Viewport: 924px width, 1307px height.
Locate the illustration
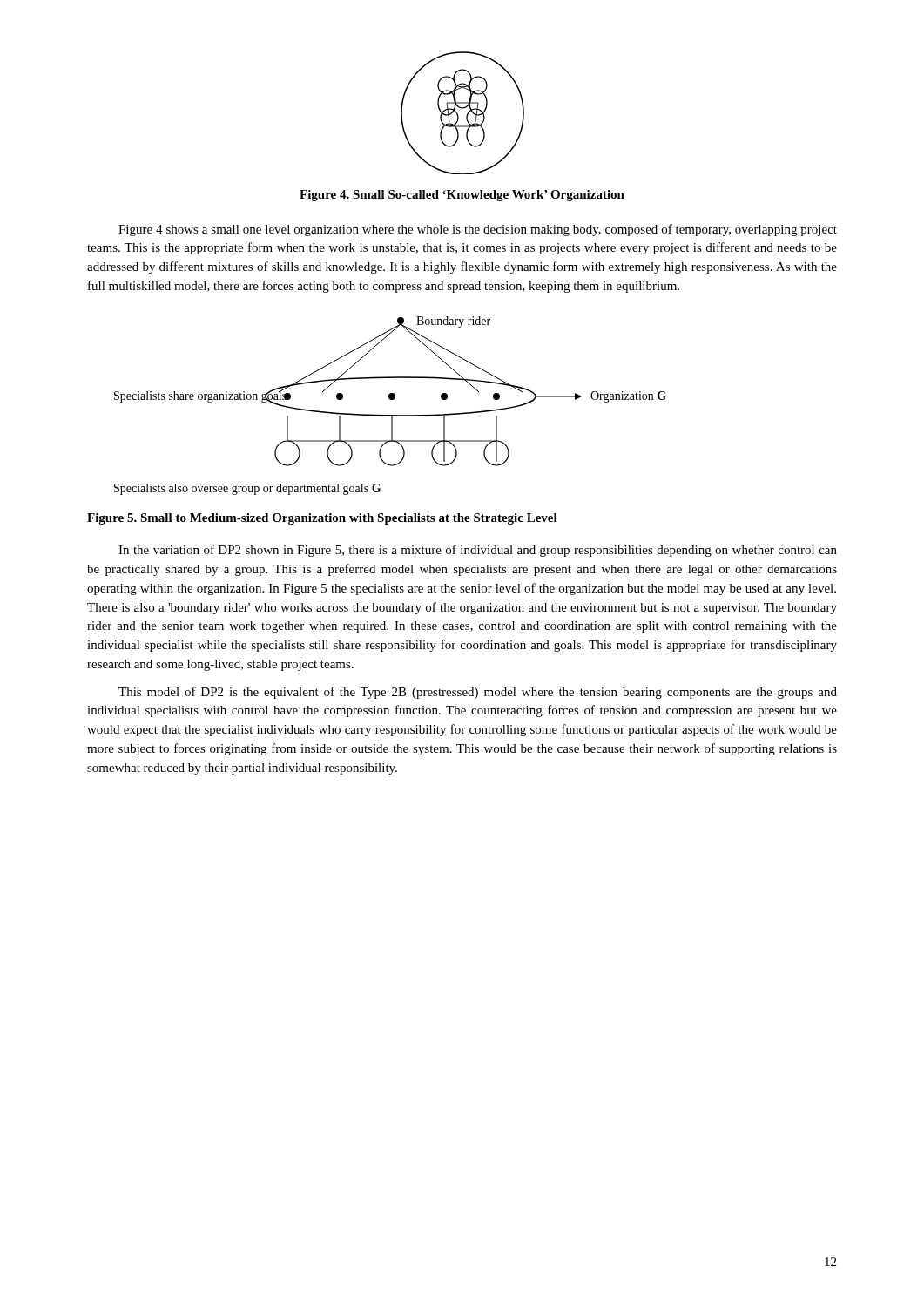[462, 108]
